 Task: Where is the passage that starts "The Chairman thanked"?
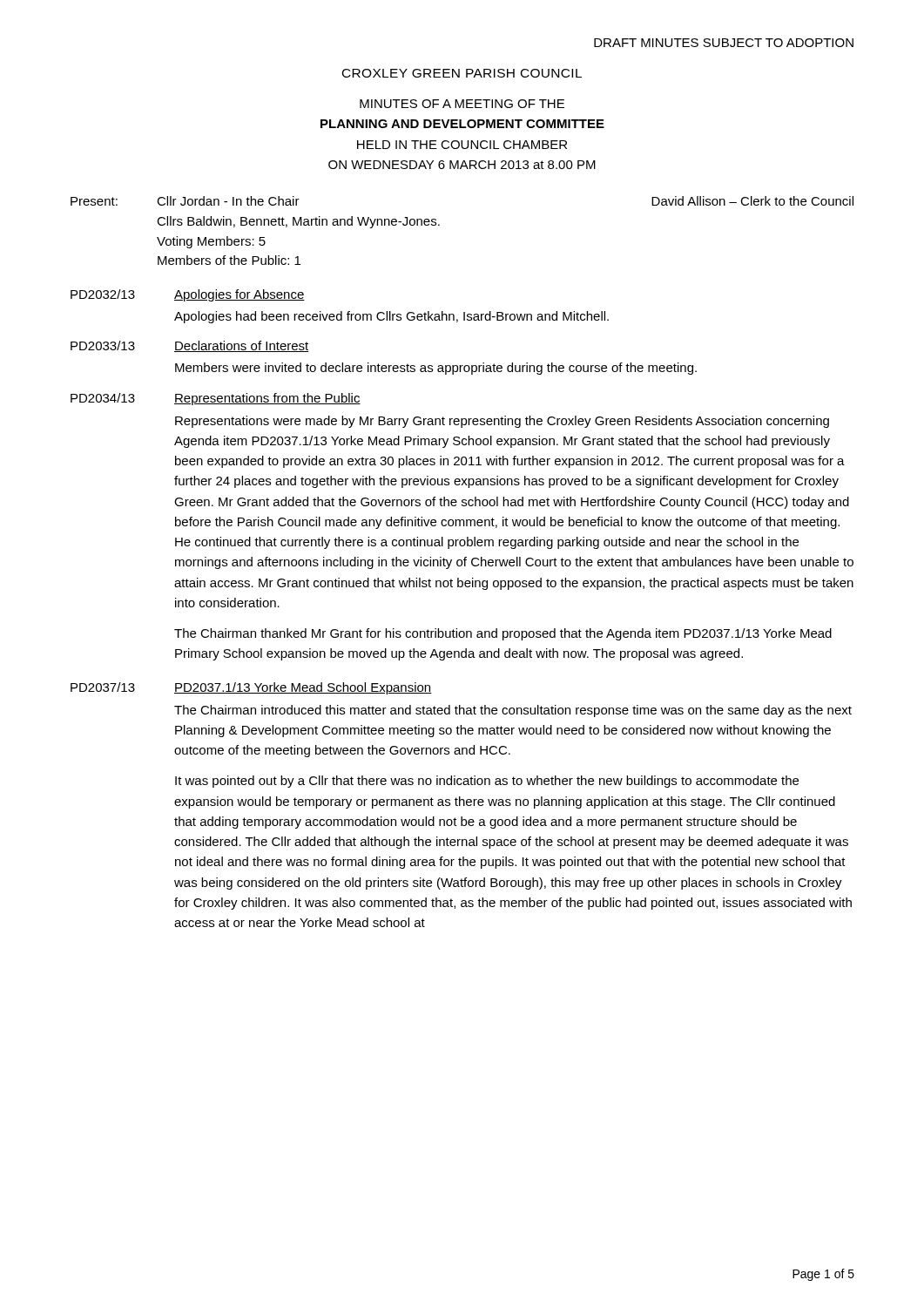(x=503, y=643)
